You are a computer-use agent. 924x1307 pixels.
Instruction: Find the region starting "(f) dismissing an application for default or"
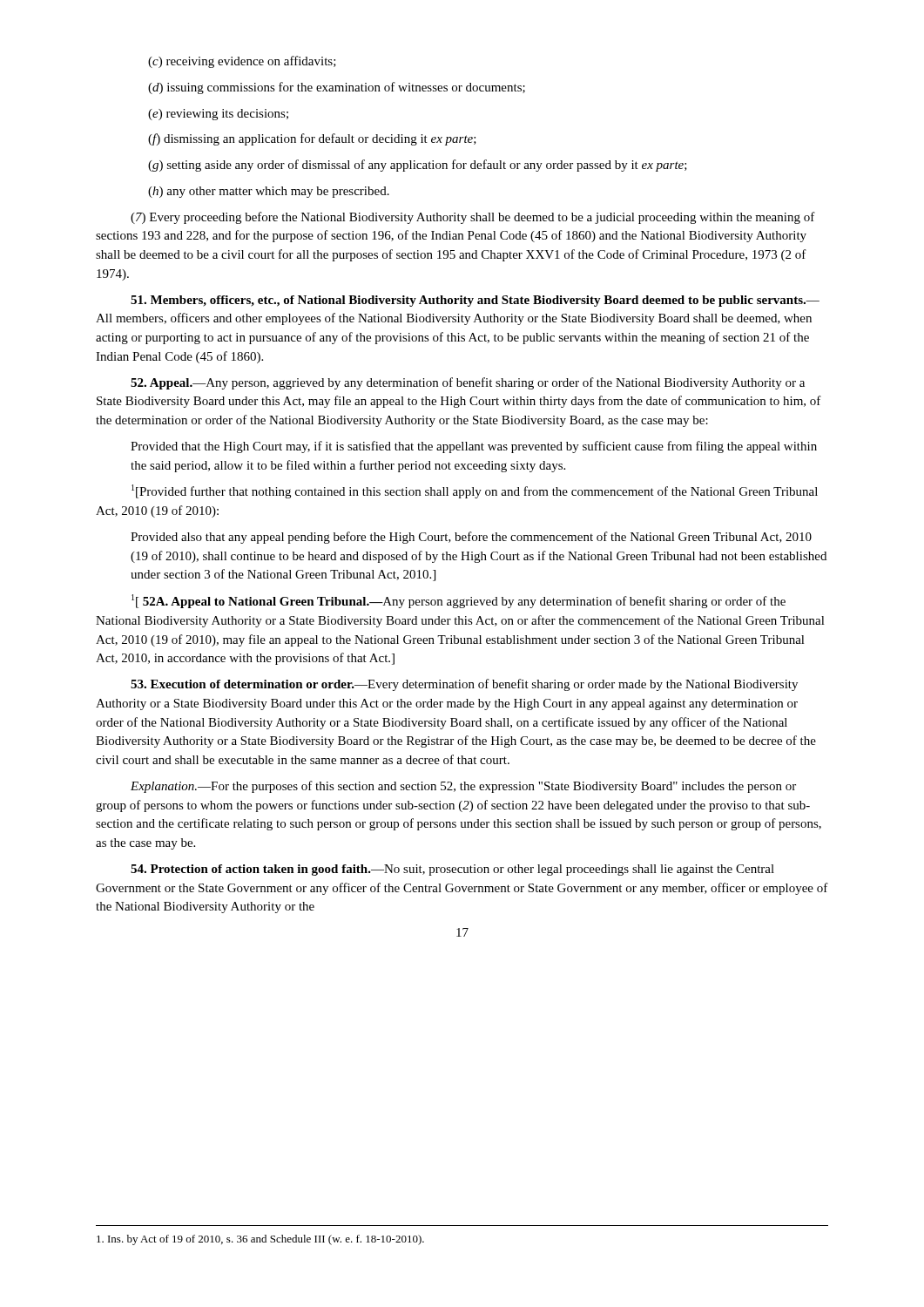312,139
